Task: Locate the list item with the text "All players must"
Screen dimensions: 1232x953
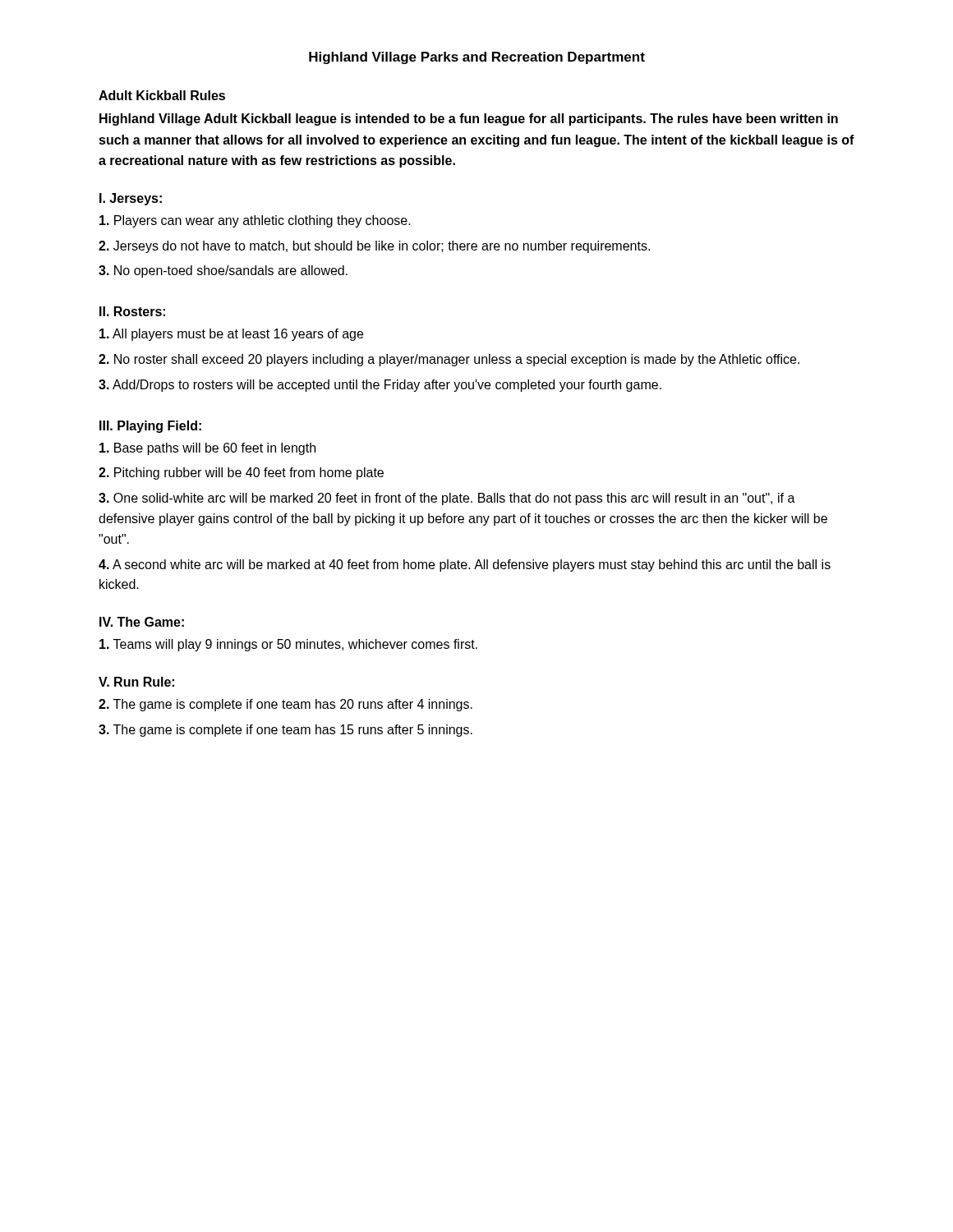Action: pos(231,334)
